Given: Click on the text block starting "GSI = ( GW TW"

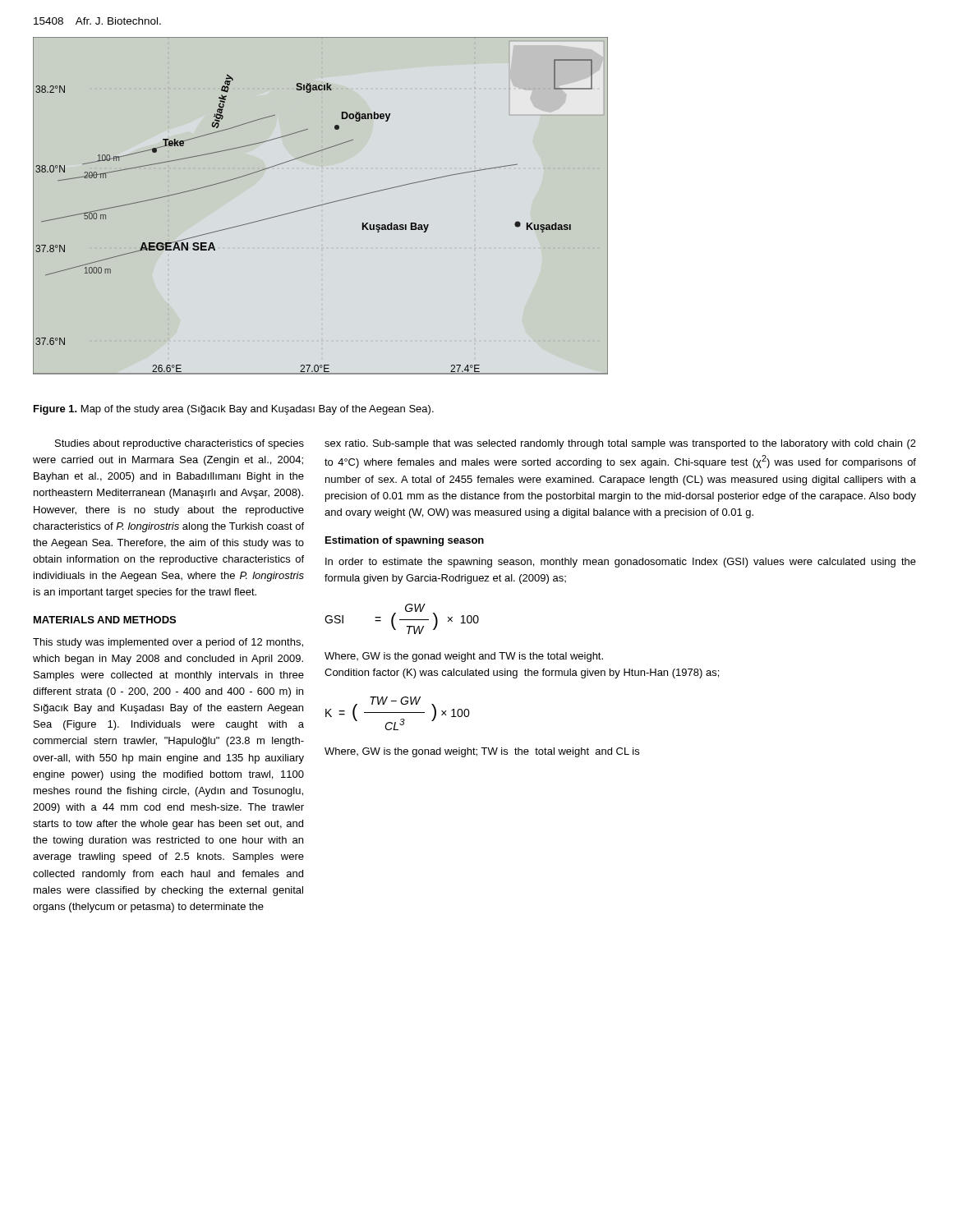Looking at the screenshot, I should coord(402,619).
